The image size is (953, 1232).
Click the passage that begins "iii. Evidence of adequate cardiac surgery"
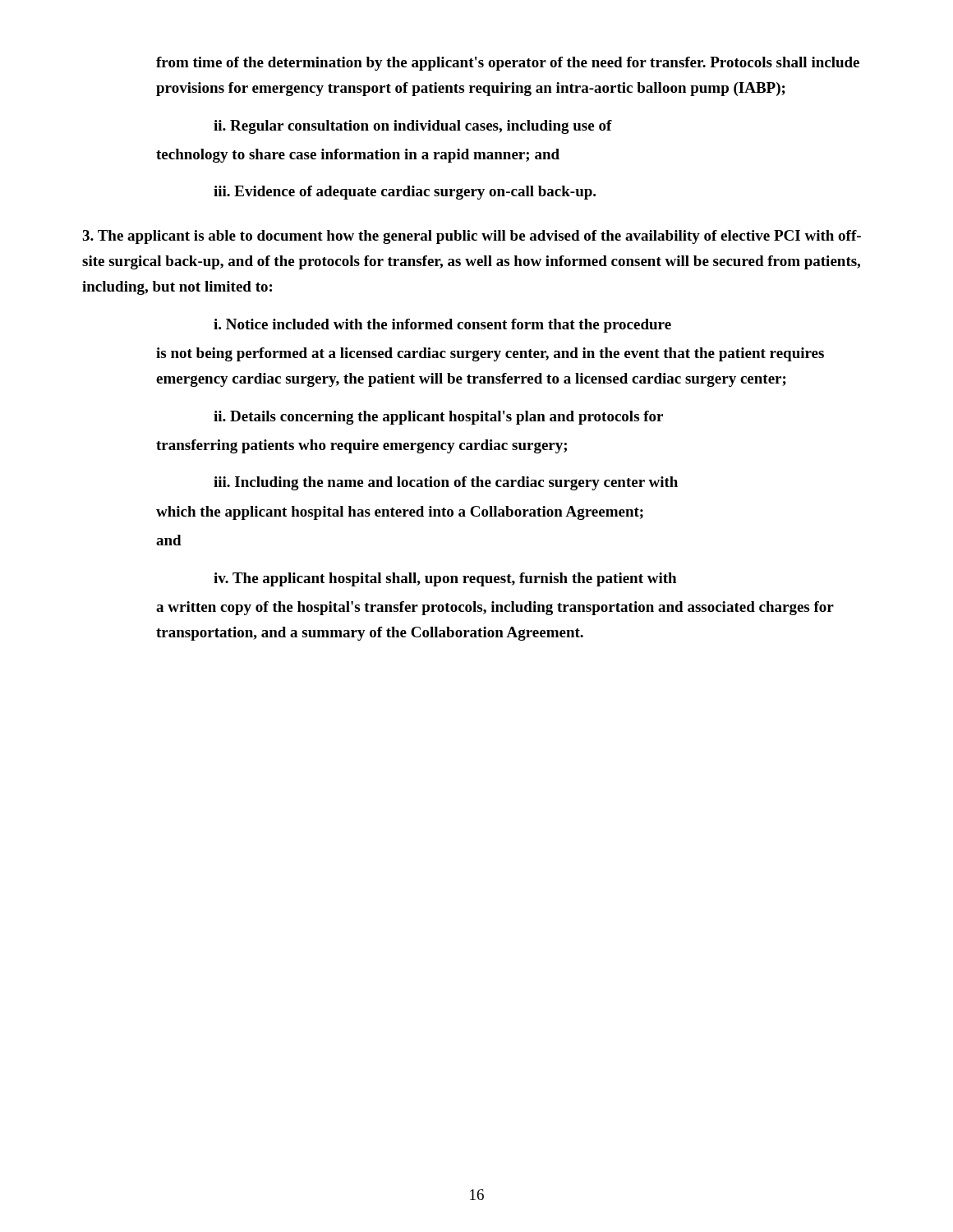point(405,191)
